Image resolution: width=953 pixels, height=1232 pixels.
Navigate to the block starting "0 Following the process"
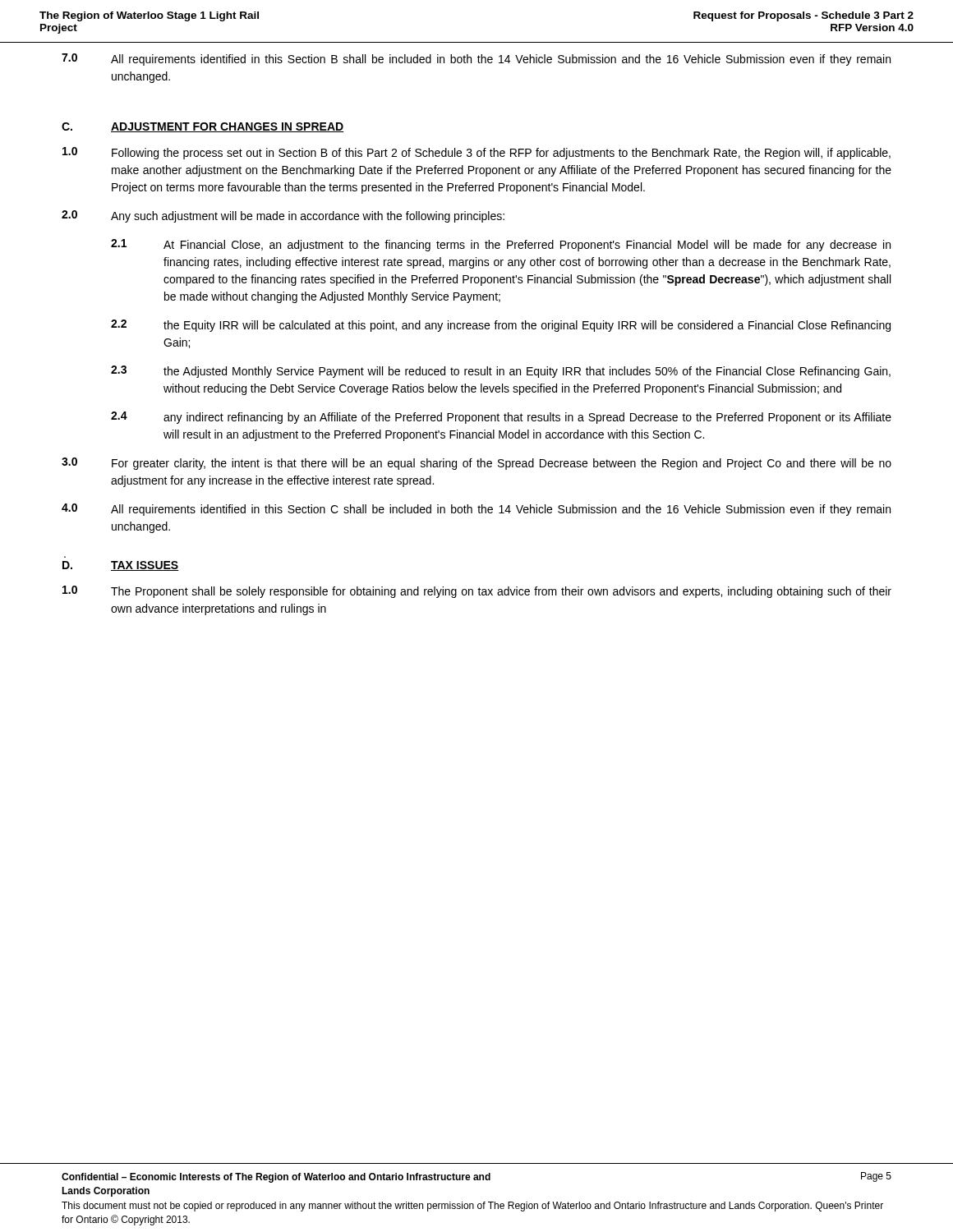click(476, 170)
